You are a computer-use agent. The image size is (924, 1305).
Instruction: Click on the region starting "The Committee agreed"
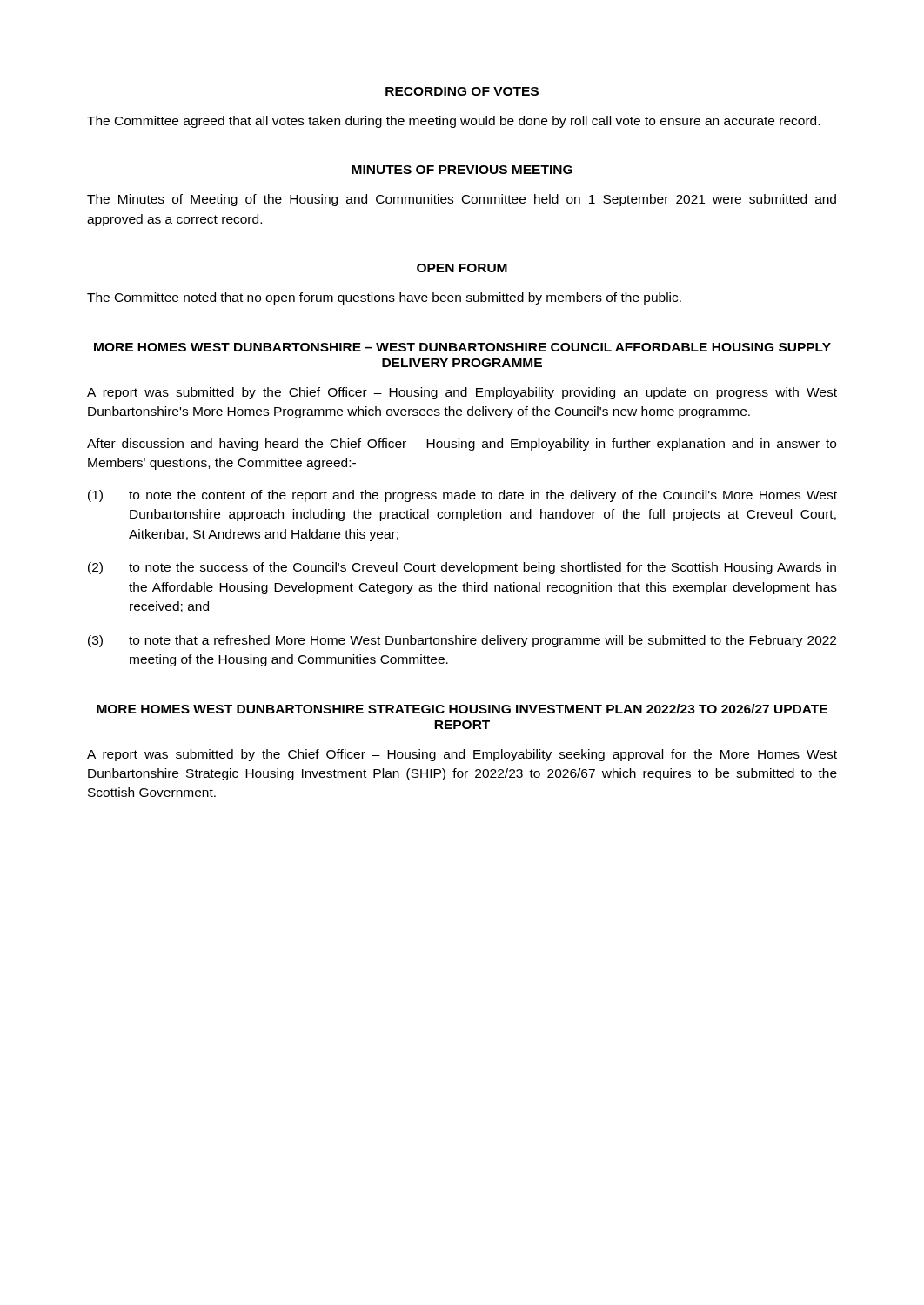pos(454,121)
